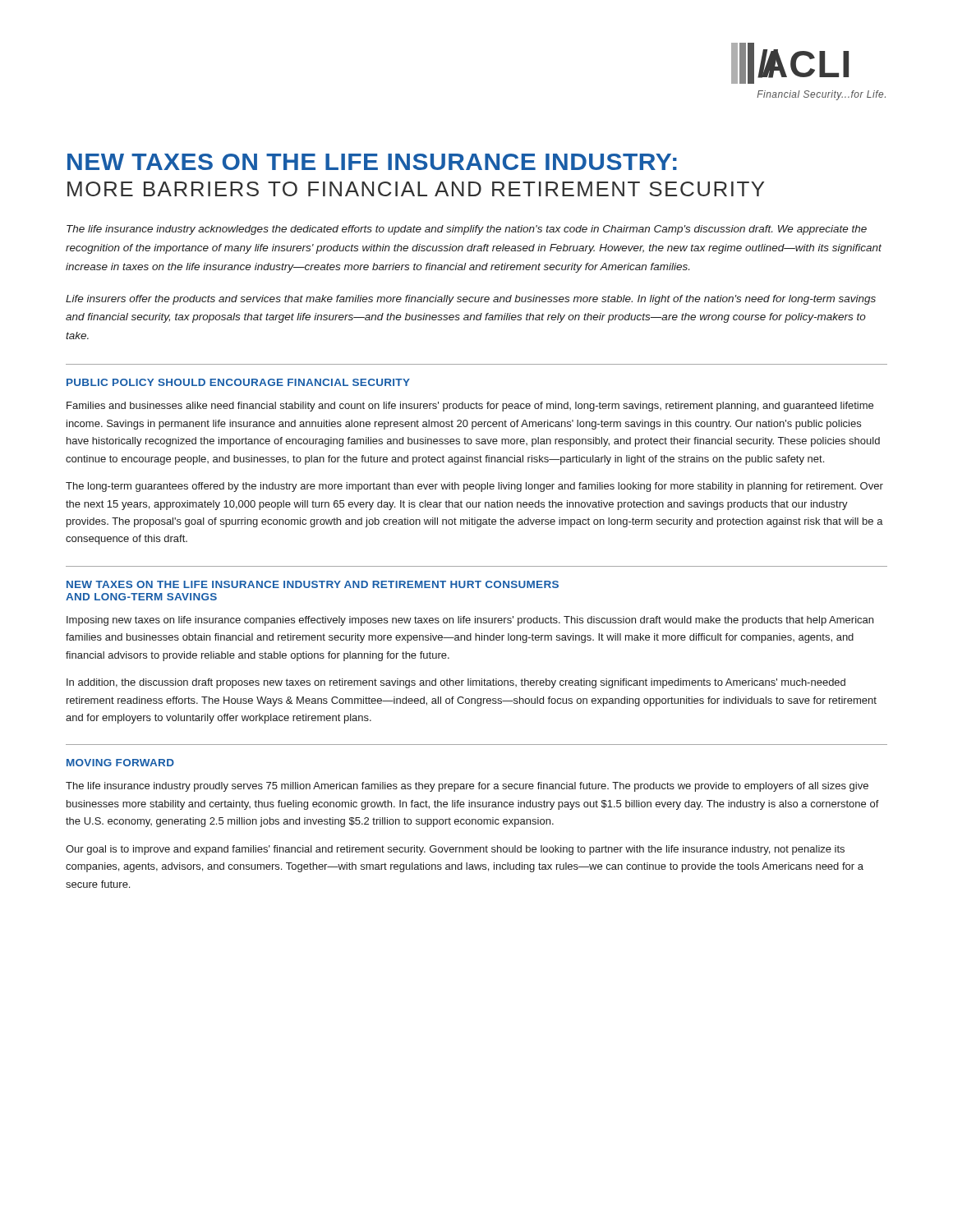
Task: Locate the text block with the text "Families and businesses alike need financial"
Action: (x=473, y=432)
